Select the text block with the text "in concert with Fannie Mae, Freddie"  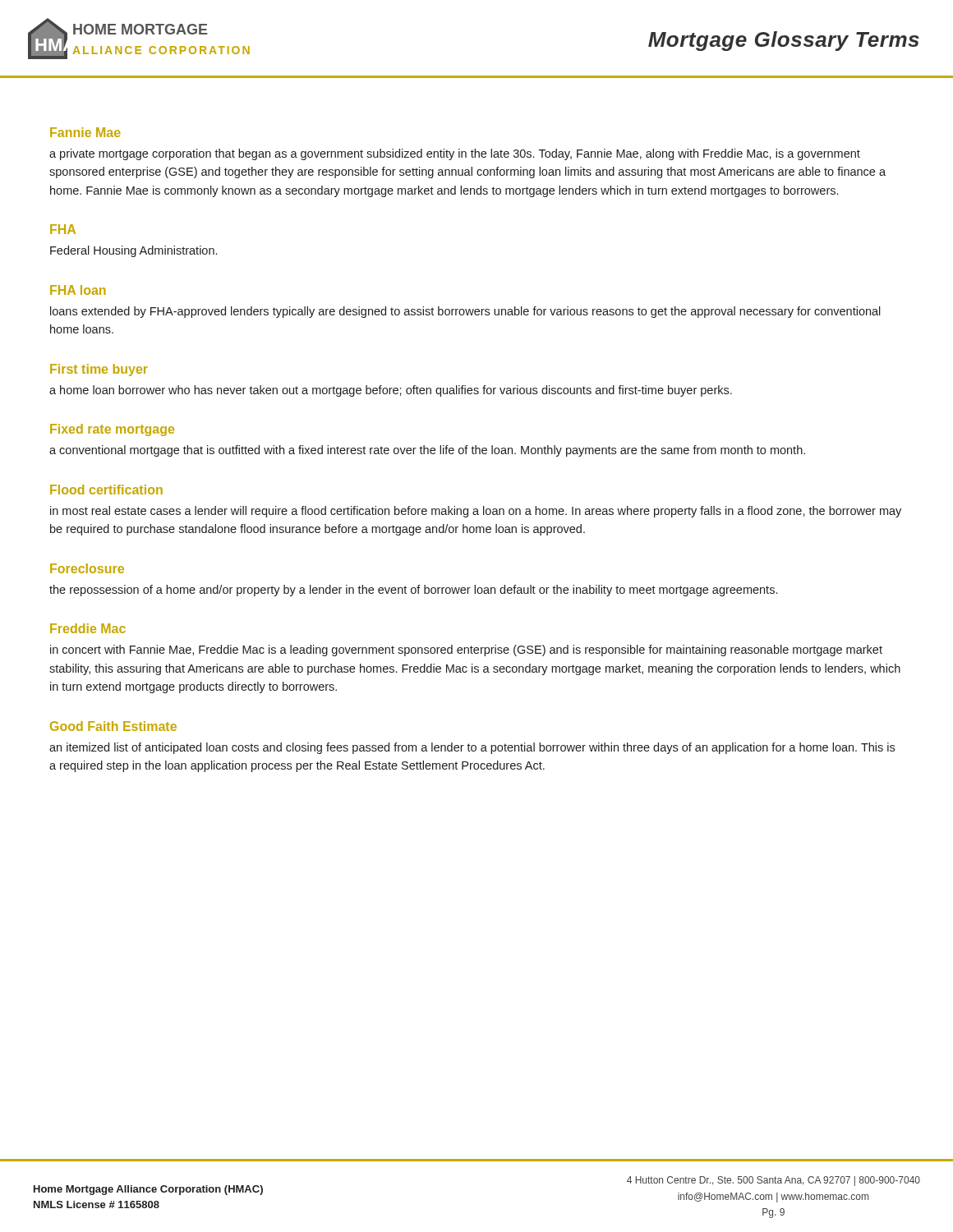475,668
